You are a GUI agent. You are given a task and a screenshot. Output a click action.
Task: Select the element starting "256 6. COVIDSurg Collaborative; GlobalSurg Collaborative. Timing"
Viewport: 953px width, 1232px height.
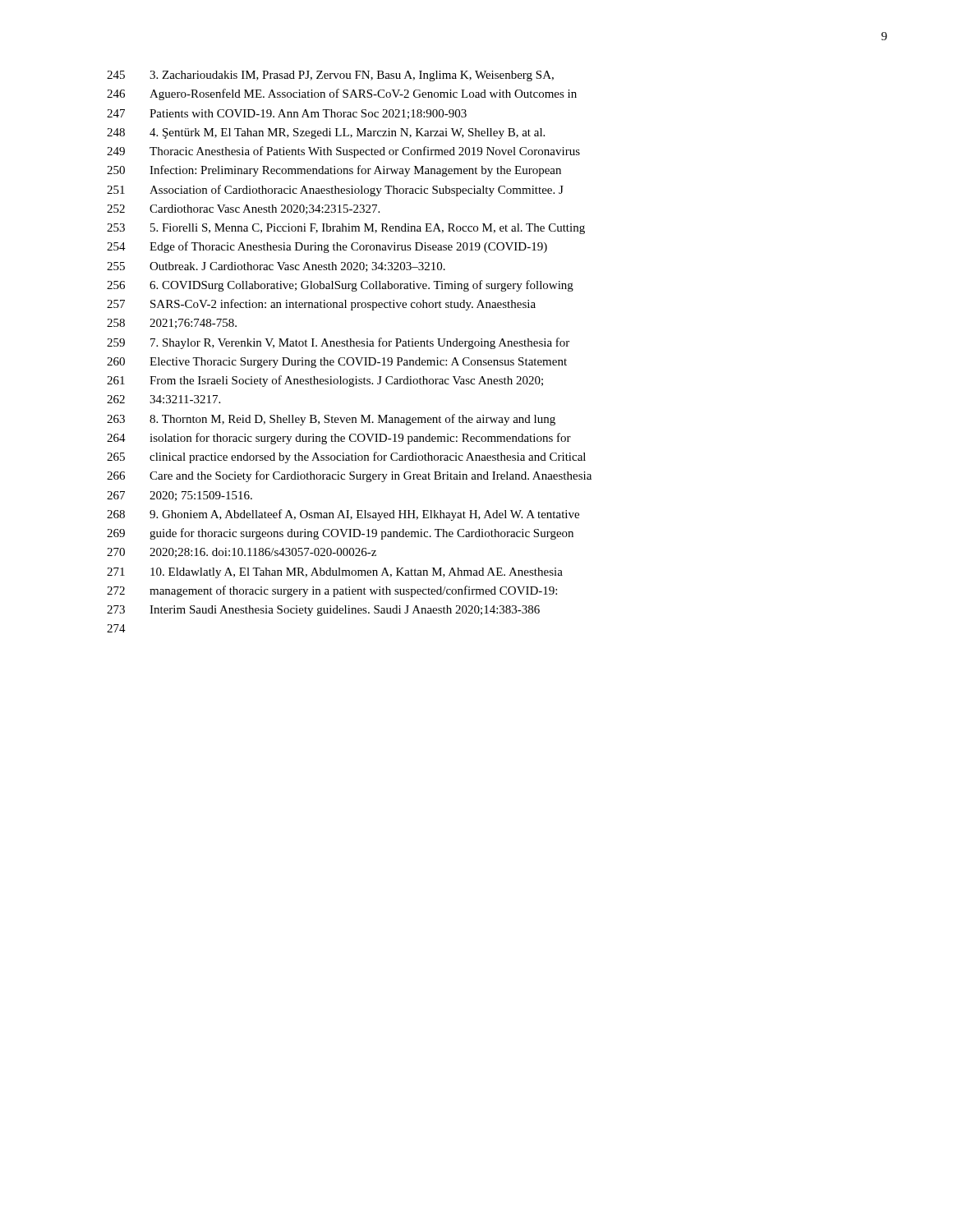click(497, 285)
